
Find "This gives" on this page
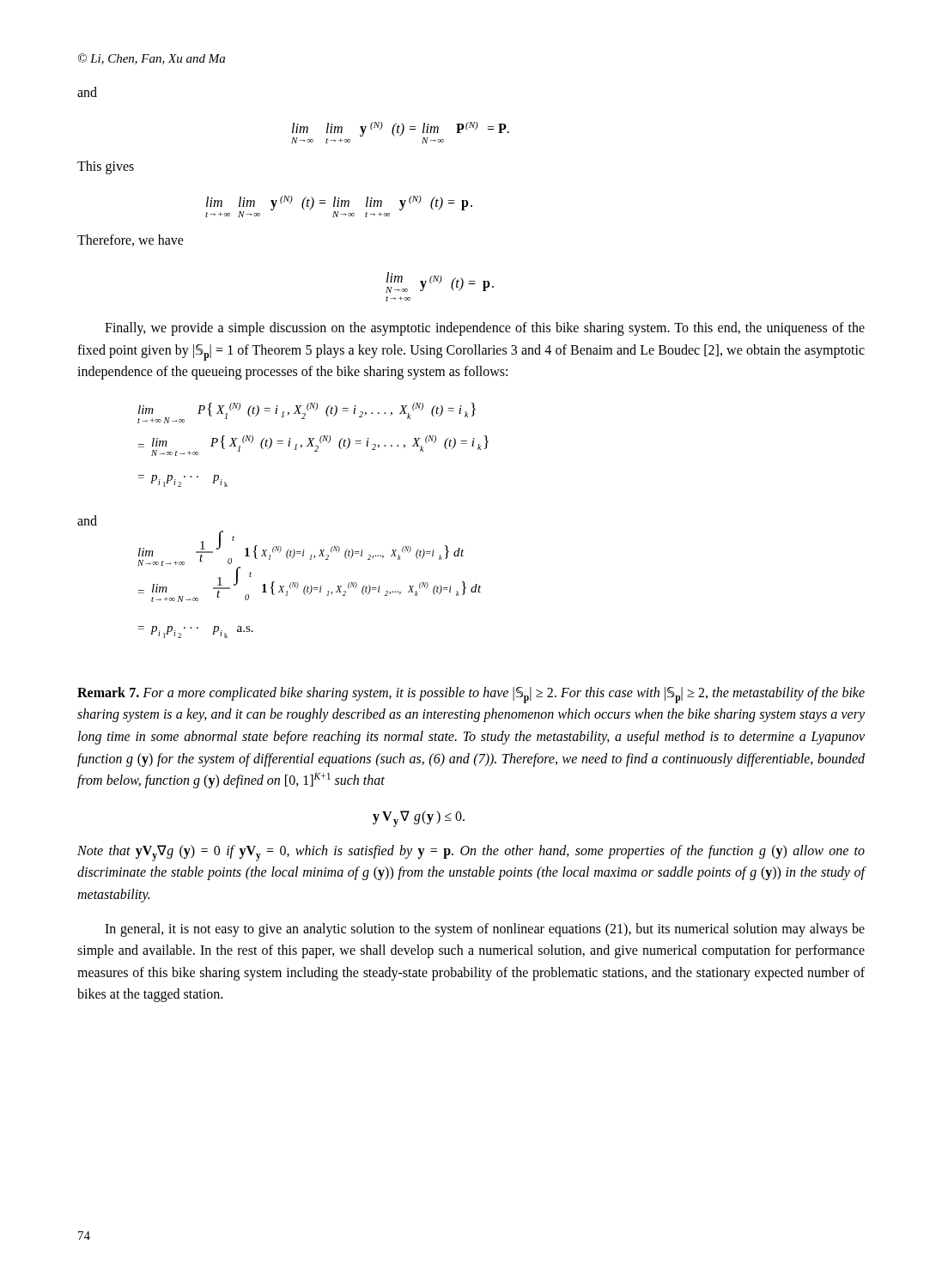[x=106, y=166]
